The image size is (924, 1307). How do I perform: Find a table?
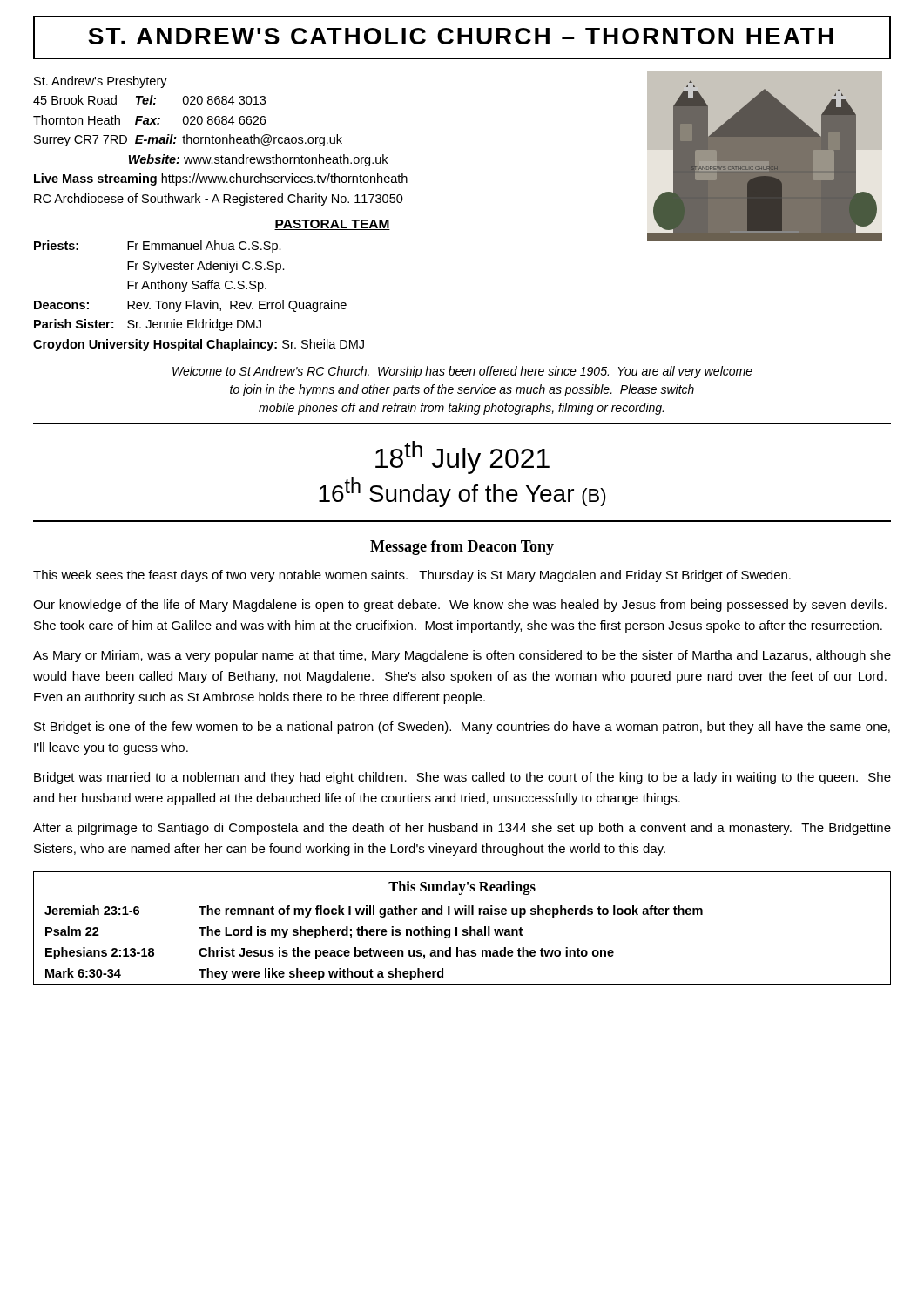pos(462,928)
